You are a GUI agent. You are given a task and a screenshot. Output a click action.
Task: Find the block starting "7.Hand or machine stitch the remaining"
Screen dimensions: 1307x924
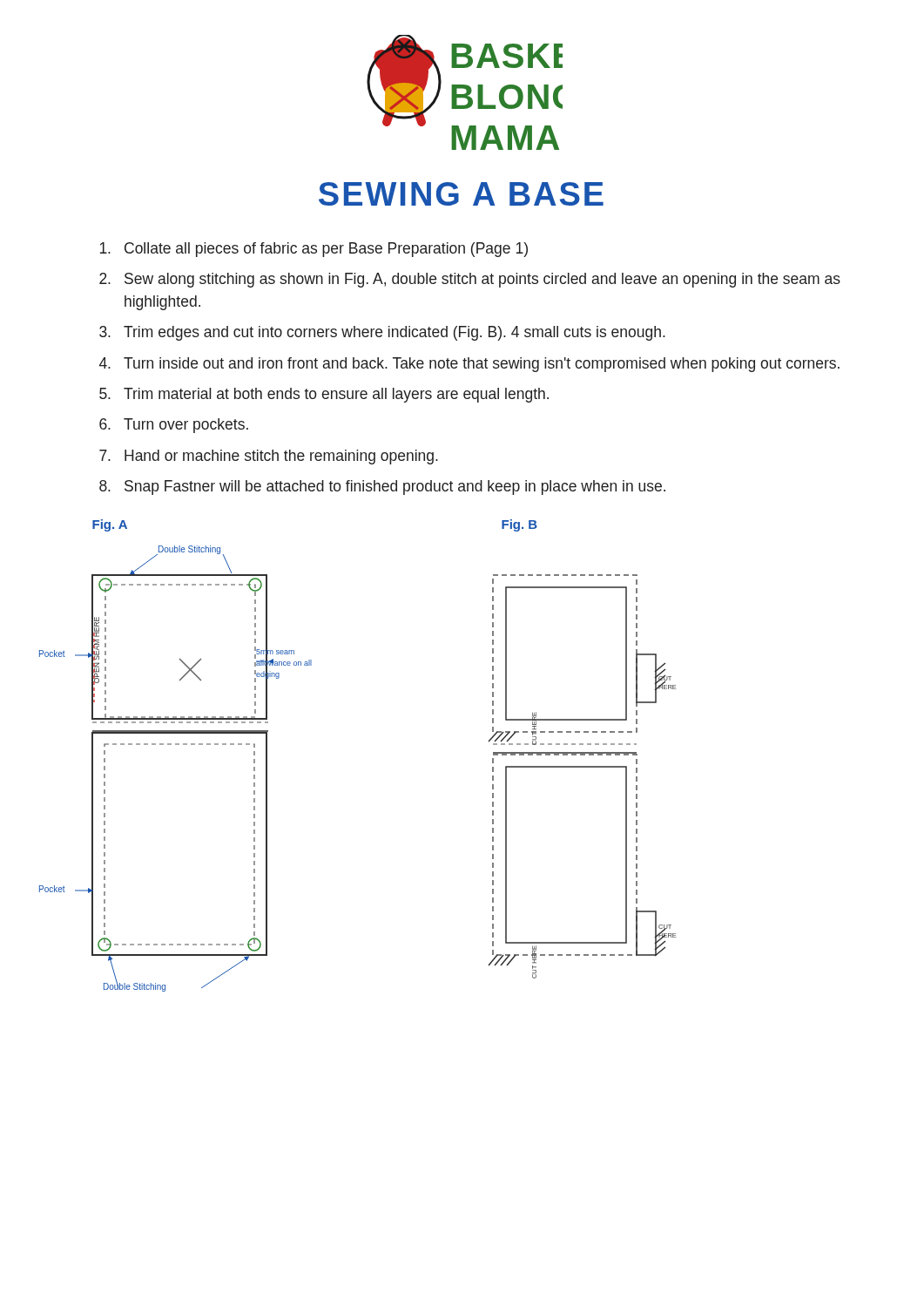coord(269,457)
